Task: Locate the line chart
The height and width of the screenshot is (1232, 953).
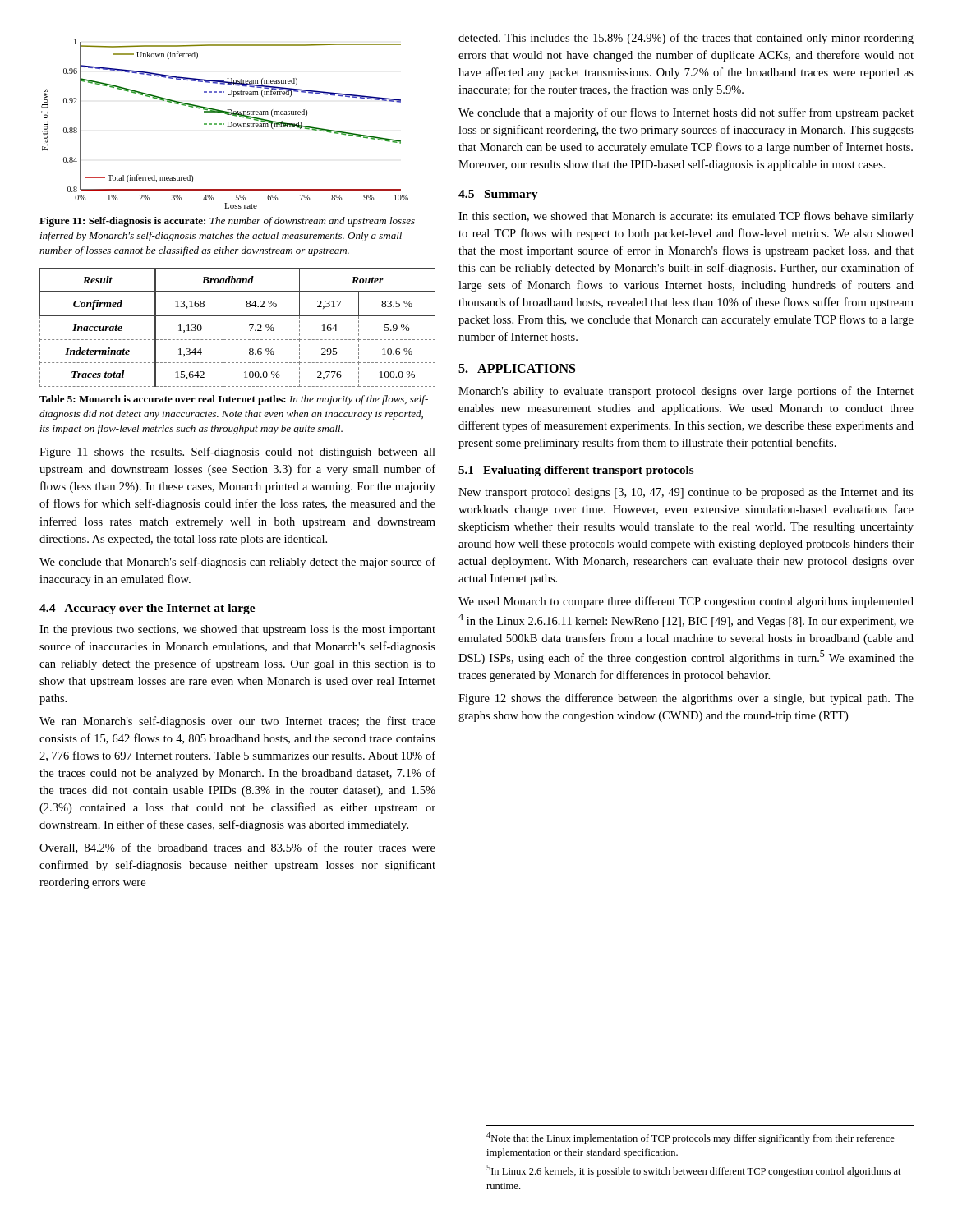Action: [237, 120]
